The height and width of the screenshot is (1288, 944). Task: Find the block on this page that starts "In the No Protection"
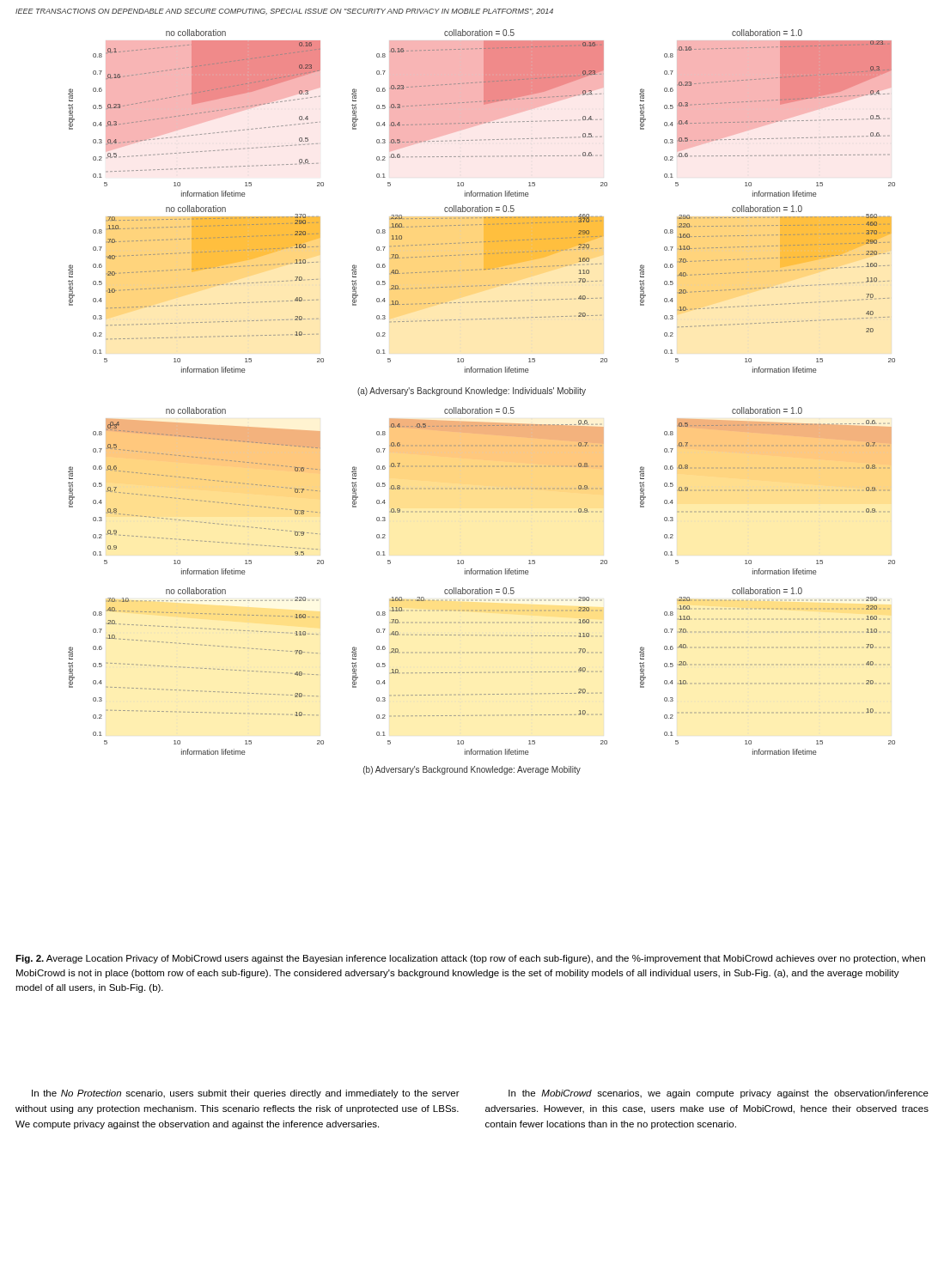pyautogui.click(x=237, y=1108)
